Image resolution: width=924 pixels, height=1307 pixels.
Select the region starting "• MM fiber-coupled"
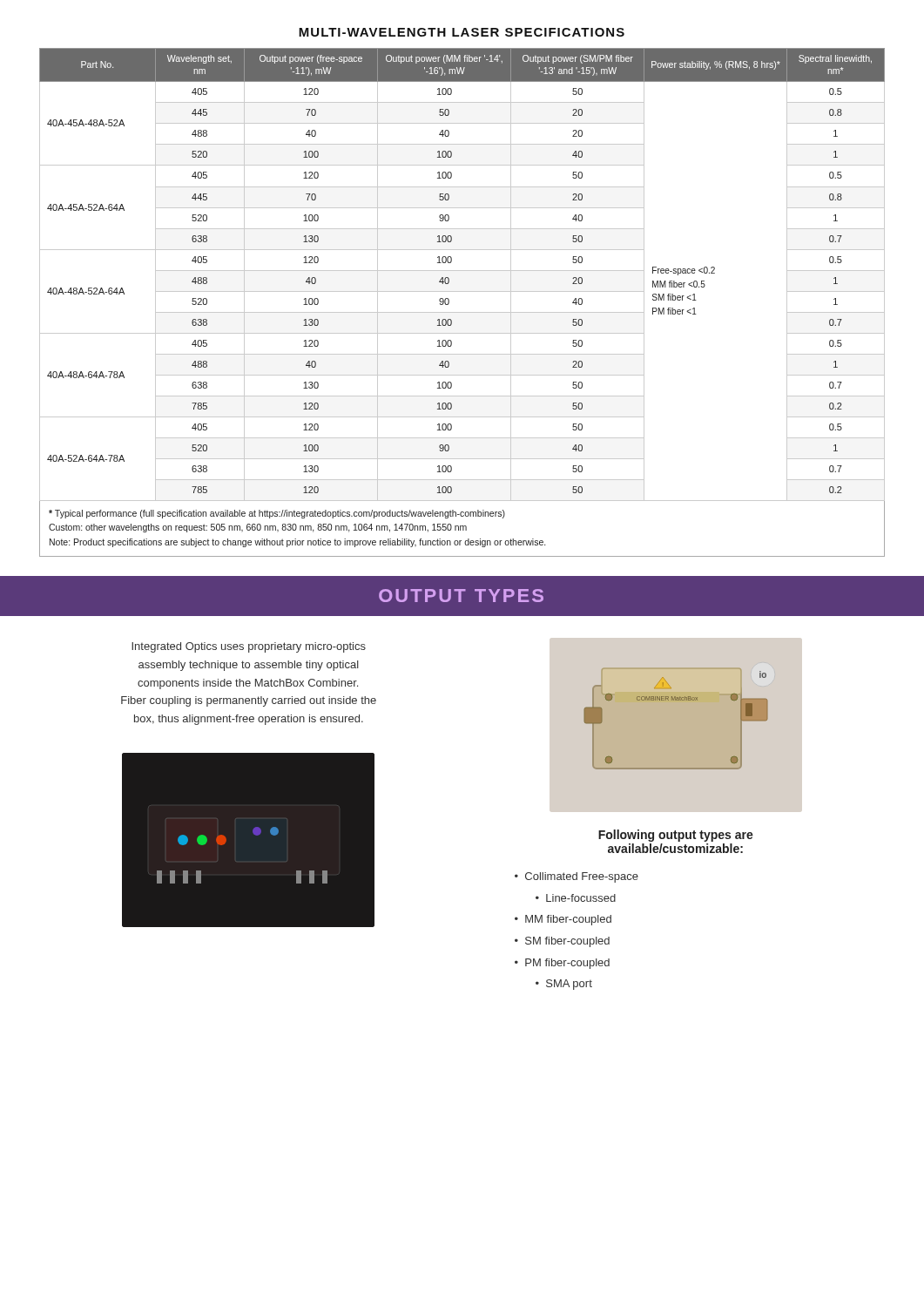(x=563, y=919)
